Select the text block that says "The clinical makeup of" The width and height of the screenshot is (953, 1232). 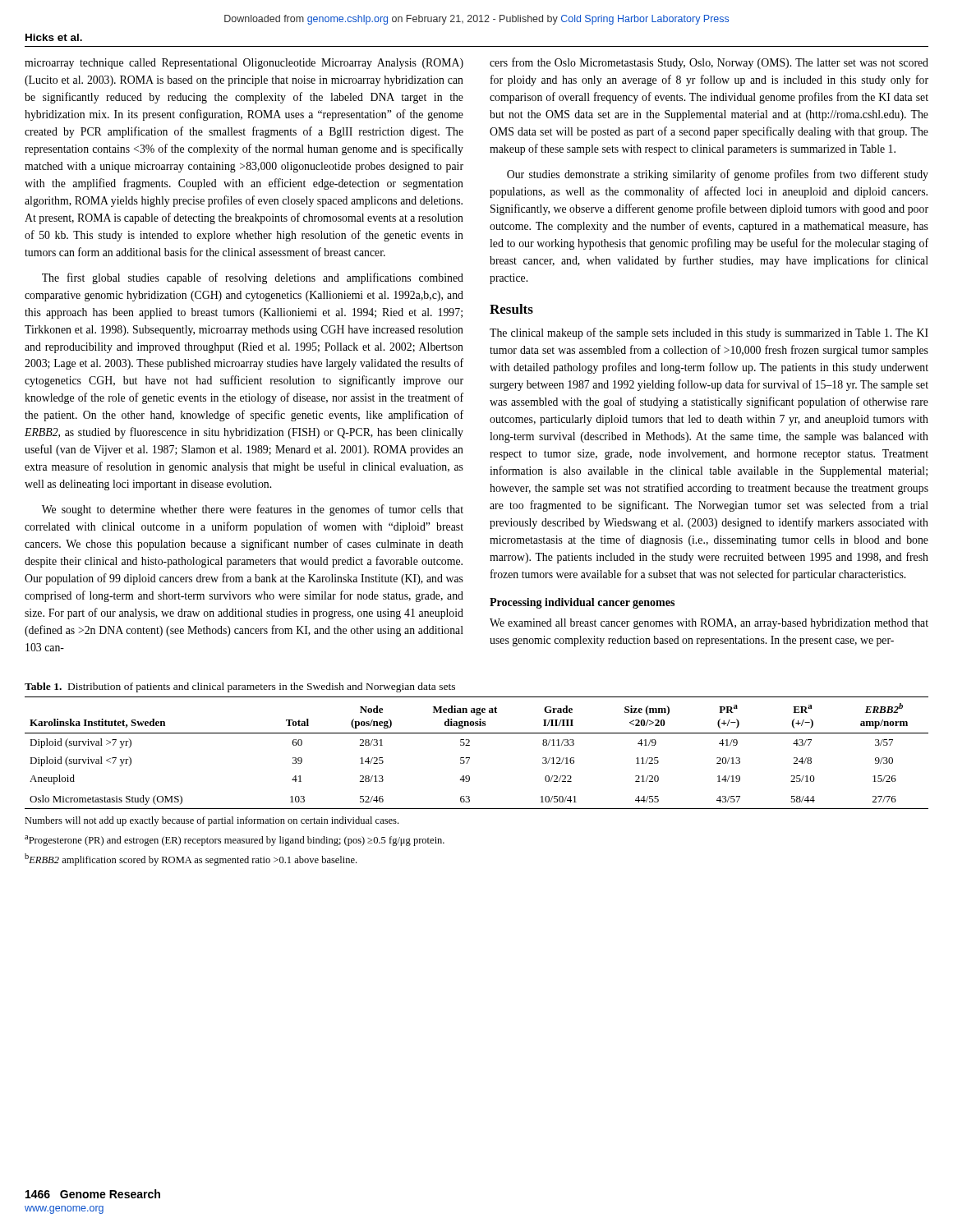tap(709, 455)
